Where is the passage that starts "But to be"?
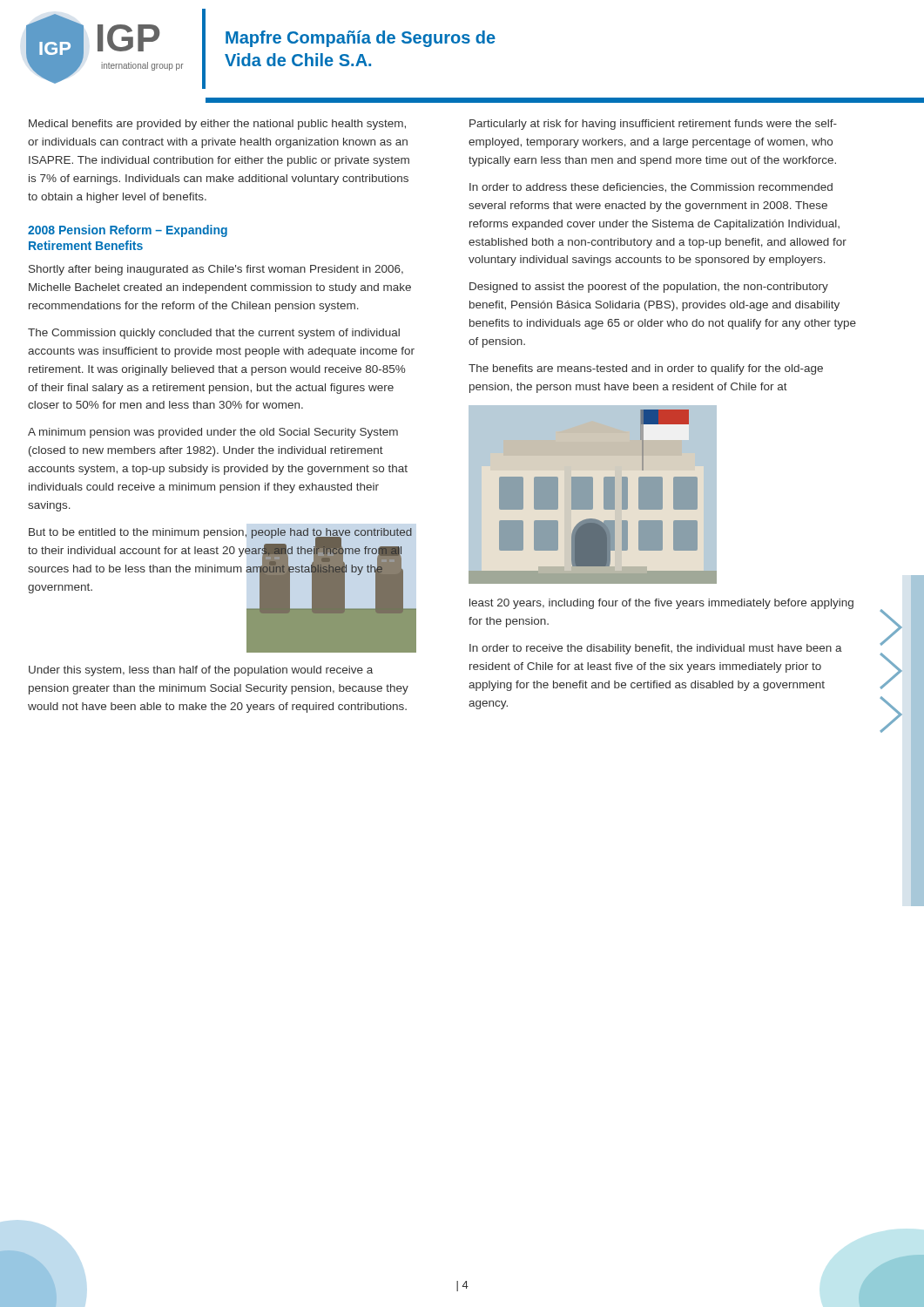924x1307 pixels. click(222, 588)
